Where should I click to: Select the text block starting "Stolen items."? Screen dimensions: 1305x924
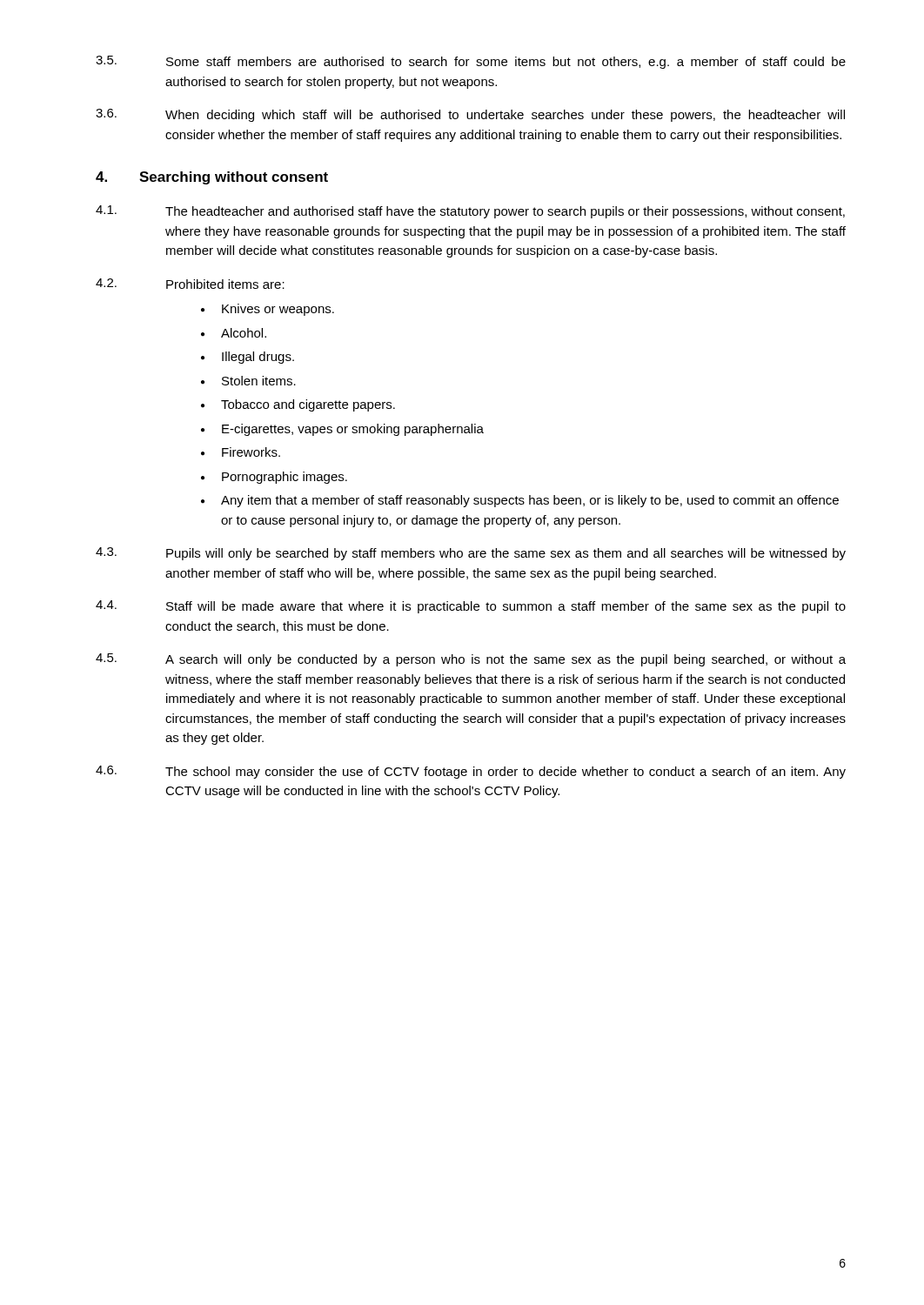pyautogui.click(x=259, y=380)
